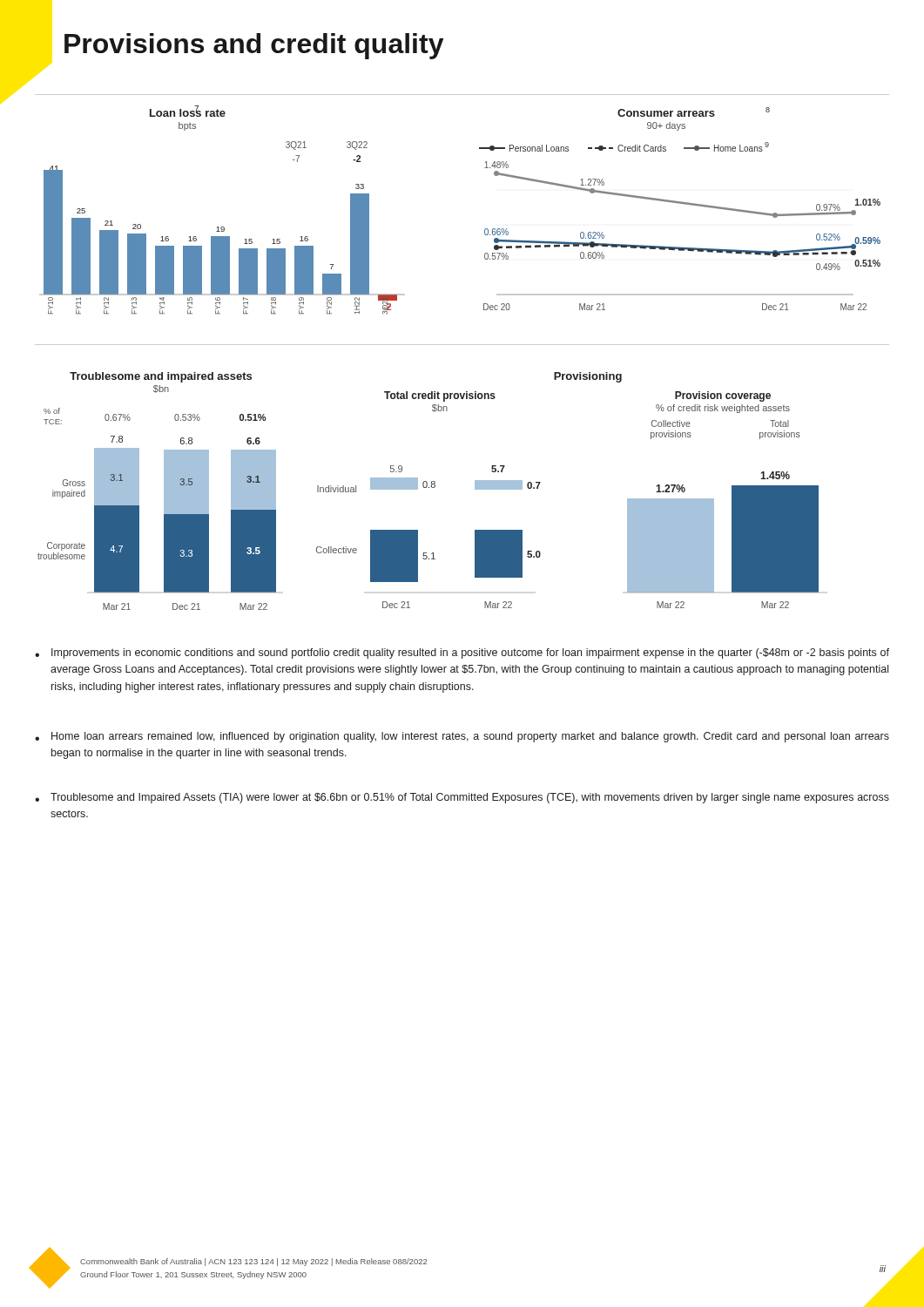Select the line chart

pyautogui.click(x=667, y=218)
